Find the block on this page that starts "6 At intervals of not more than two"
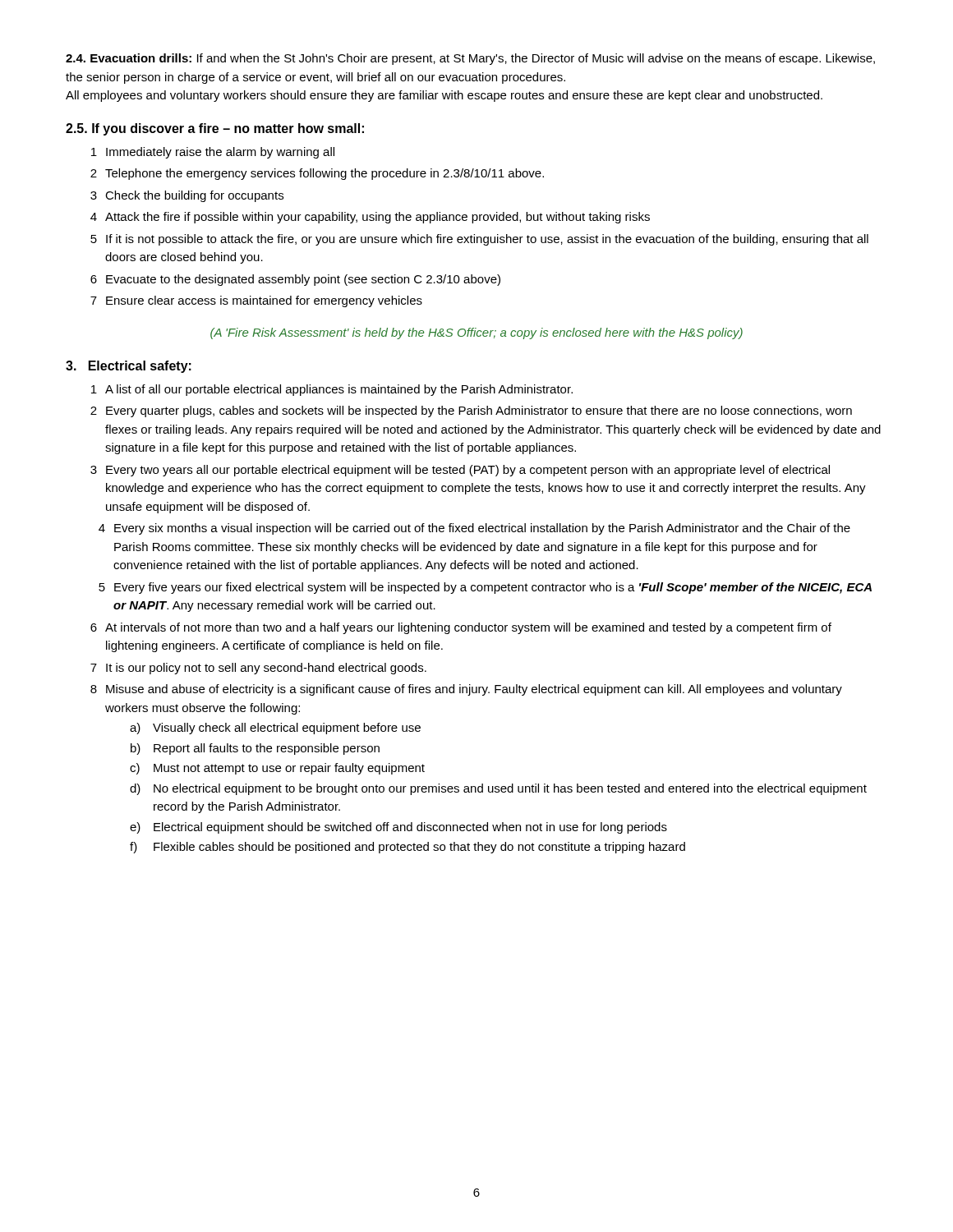Image resolution: width=953 pixels, height=1232 pixels. tap(481, 637)
